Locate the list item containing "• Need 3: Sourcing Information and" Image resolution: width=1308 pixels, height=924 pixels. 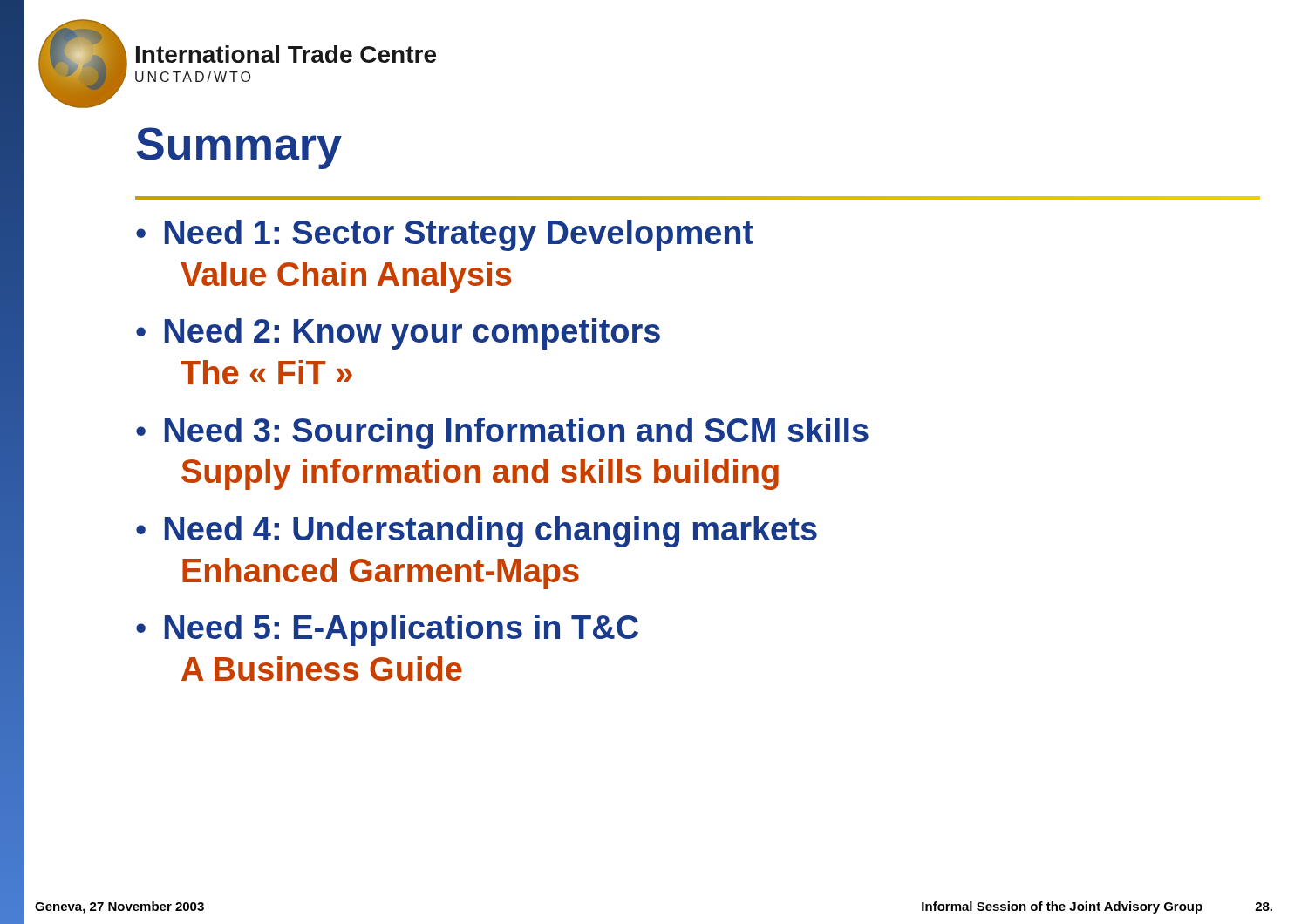pyautogui.click(x=698, y=452)
